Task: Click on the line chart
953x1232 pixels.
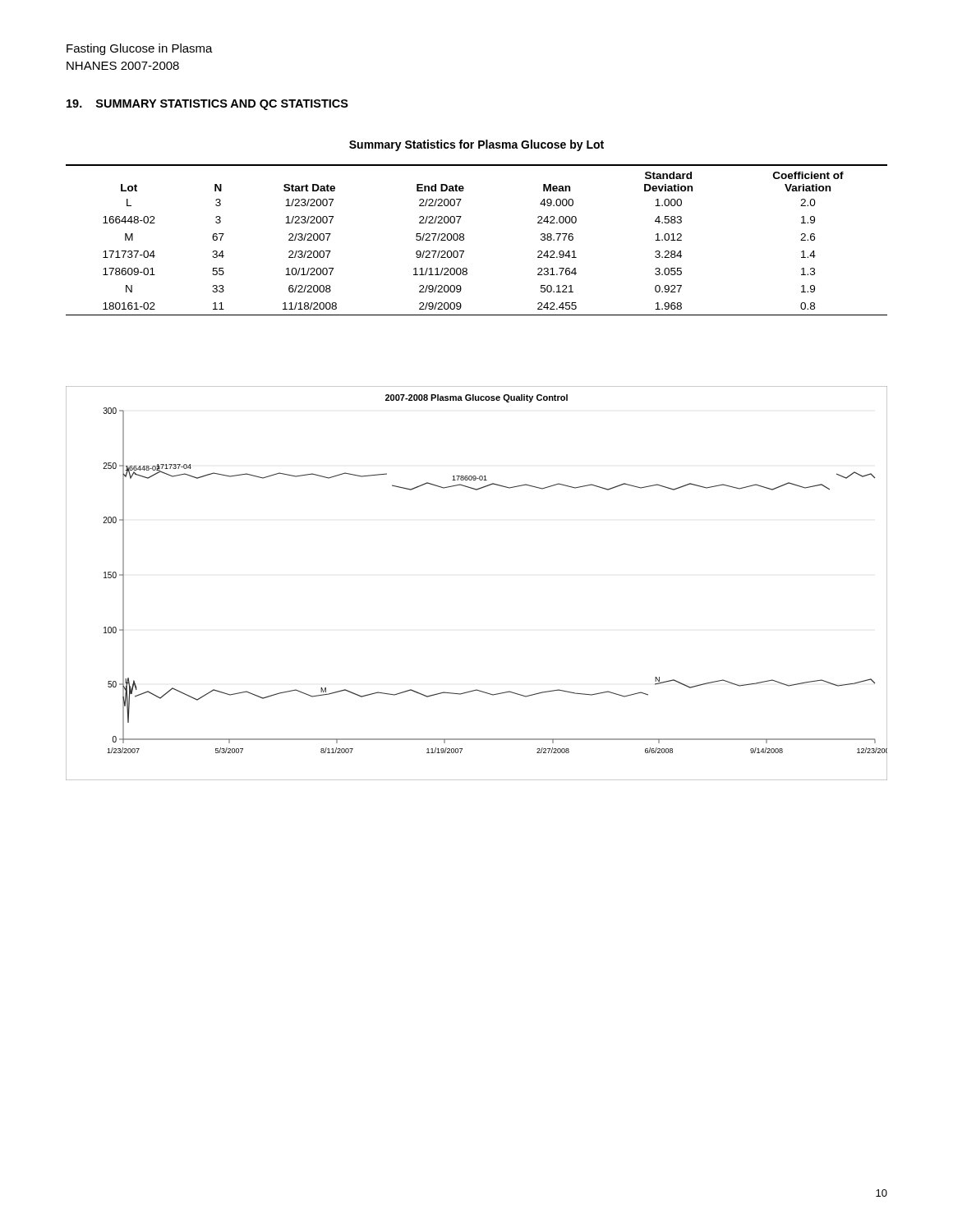Action: click(x=476, y=585)
